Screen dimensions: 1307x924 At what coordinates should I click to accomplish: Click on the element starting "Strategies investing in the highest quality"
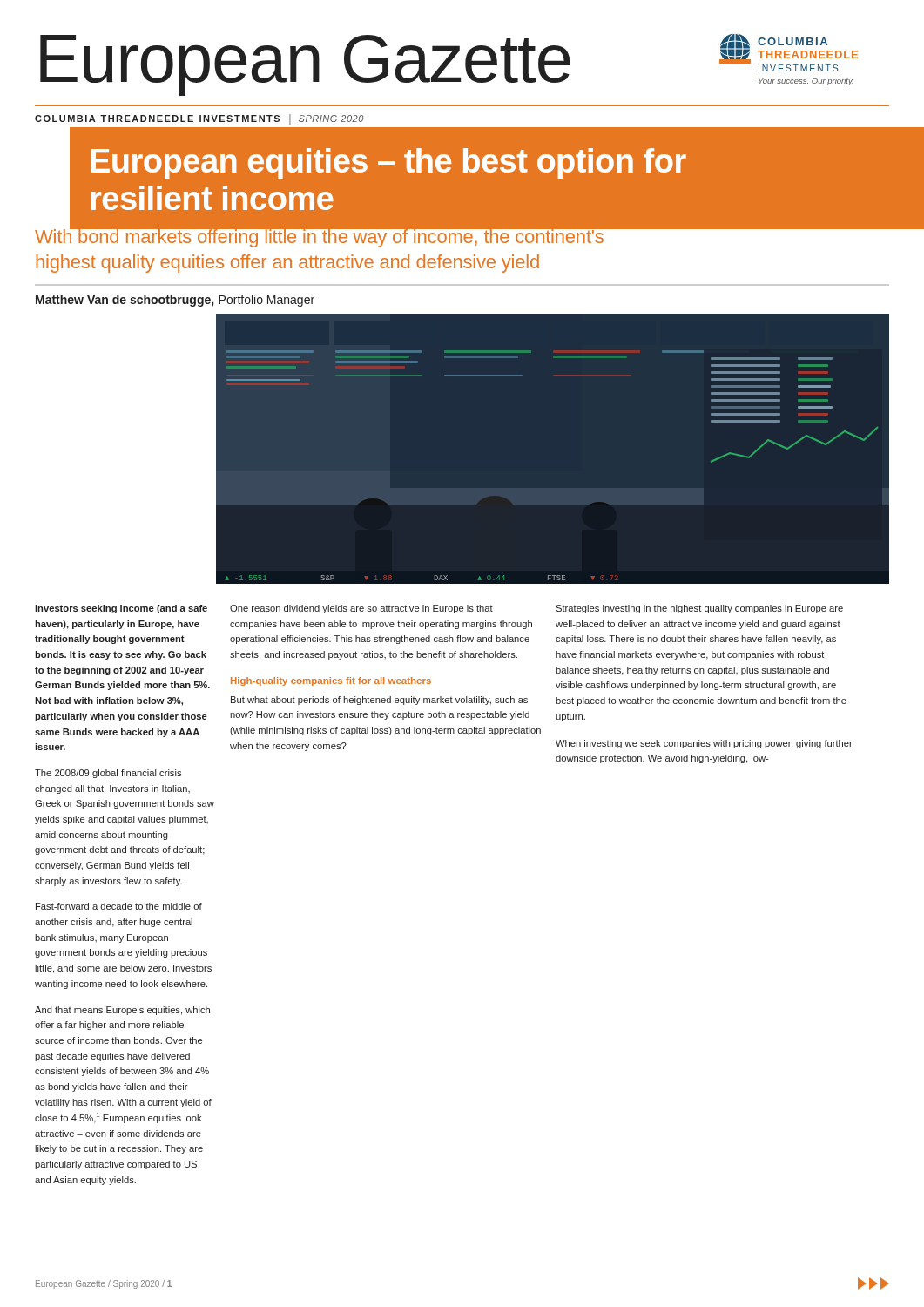[x=705, y=684]
